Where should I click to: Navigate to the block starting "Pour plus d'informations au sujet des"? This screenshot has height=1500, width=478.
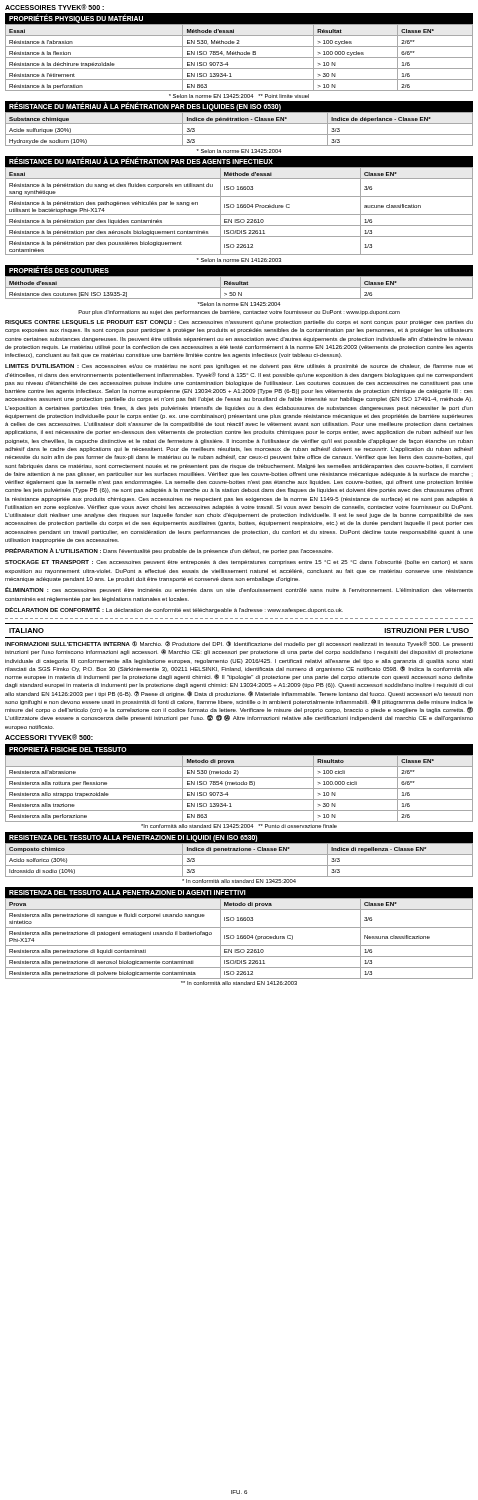point(239,312)
